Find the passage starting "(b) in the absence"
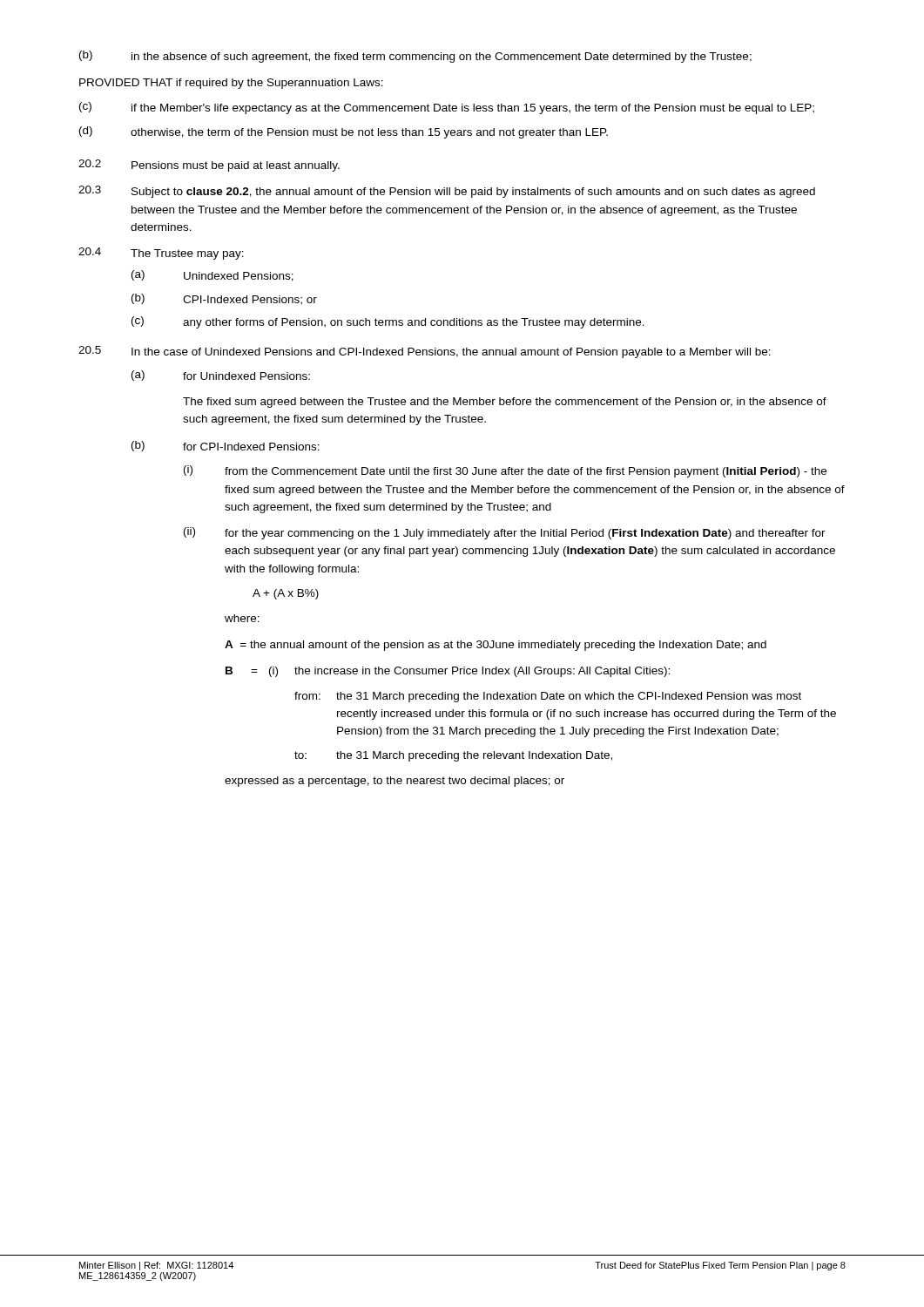924x1307 pixels. pyautogui.click(x=462, y=57)
